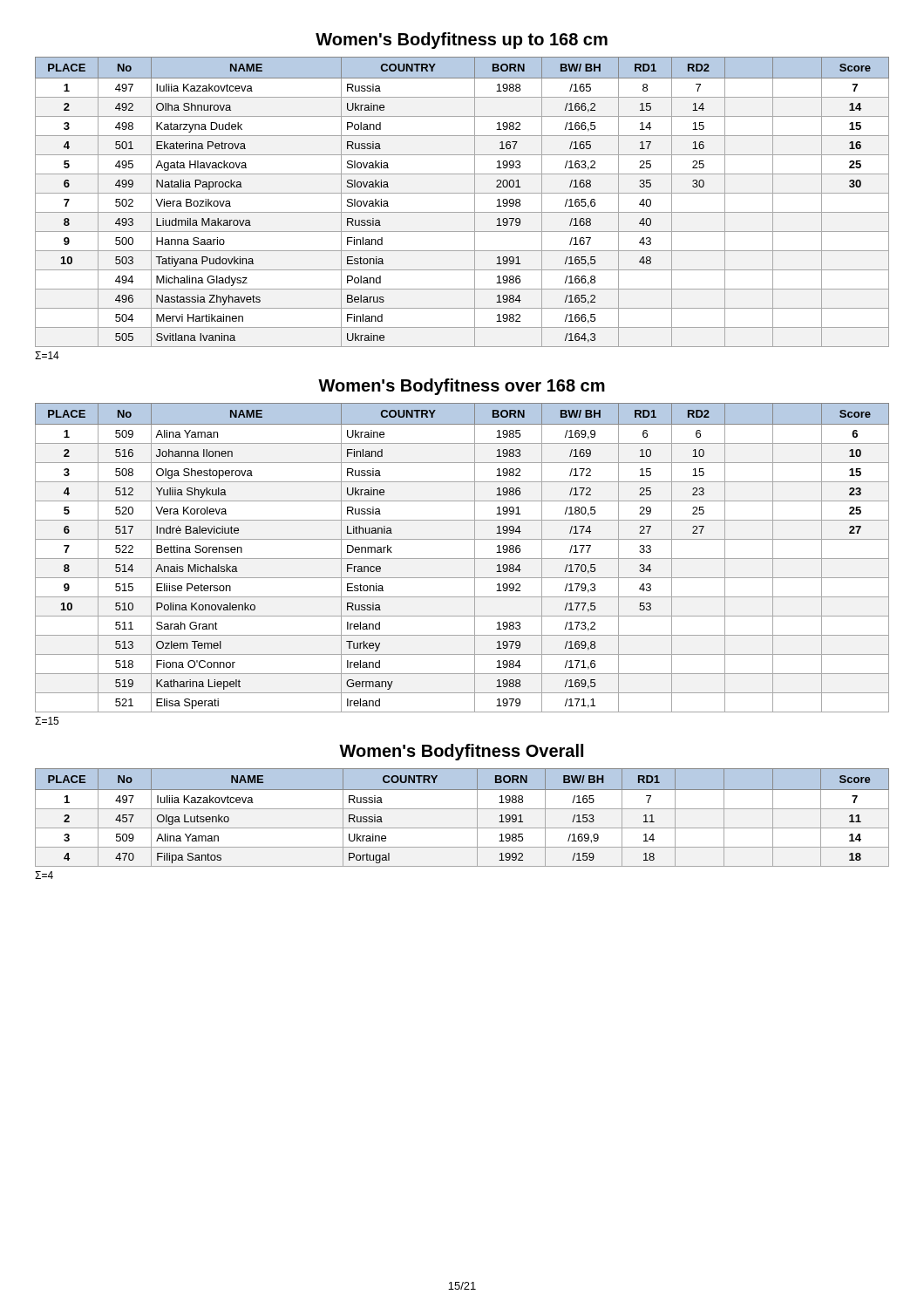Click on the text block starting "Women's Bodyfitness over 168 cm"
Screen dimensions: 1308x924
coord(462,385)
